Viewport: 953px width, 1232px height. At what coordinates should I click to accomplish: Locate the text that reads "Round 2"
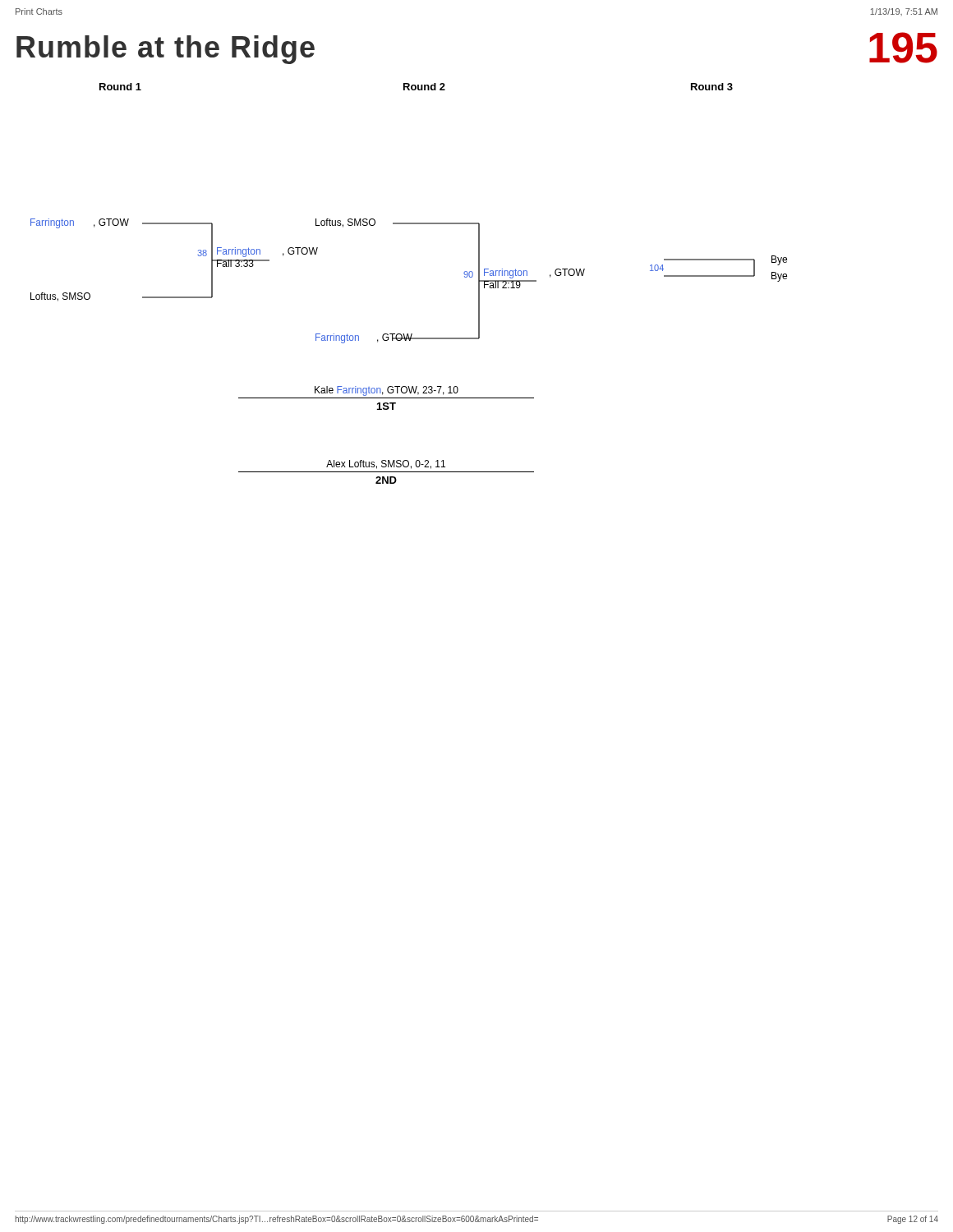[x=424, y=87]
